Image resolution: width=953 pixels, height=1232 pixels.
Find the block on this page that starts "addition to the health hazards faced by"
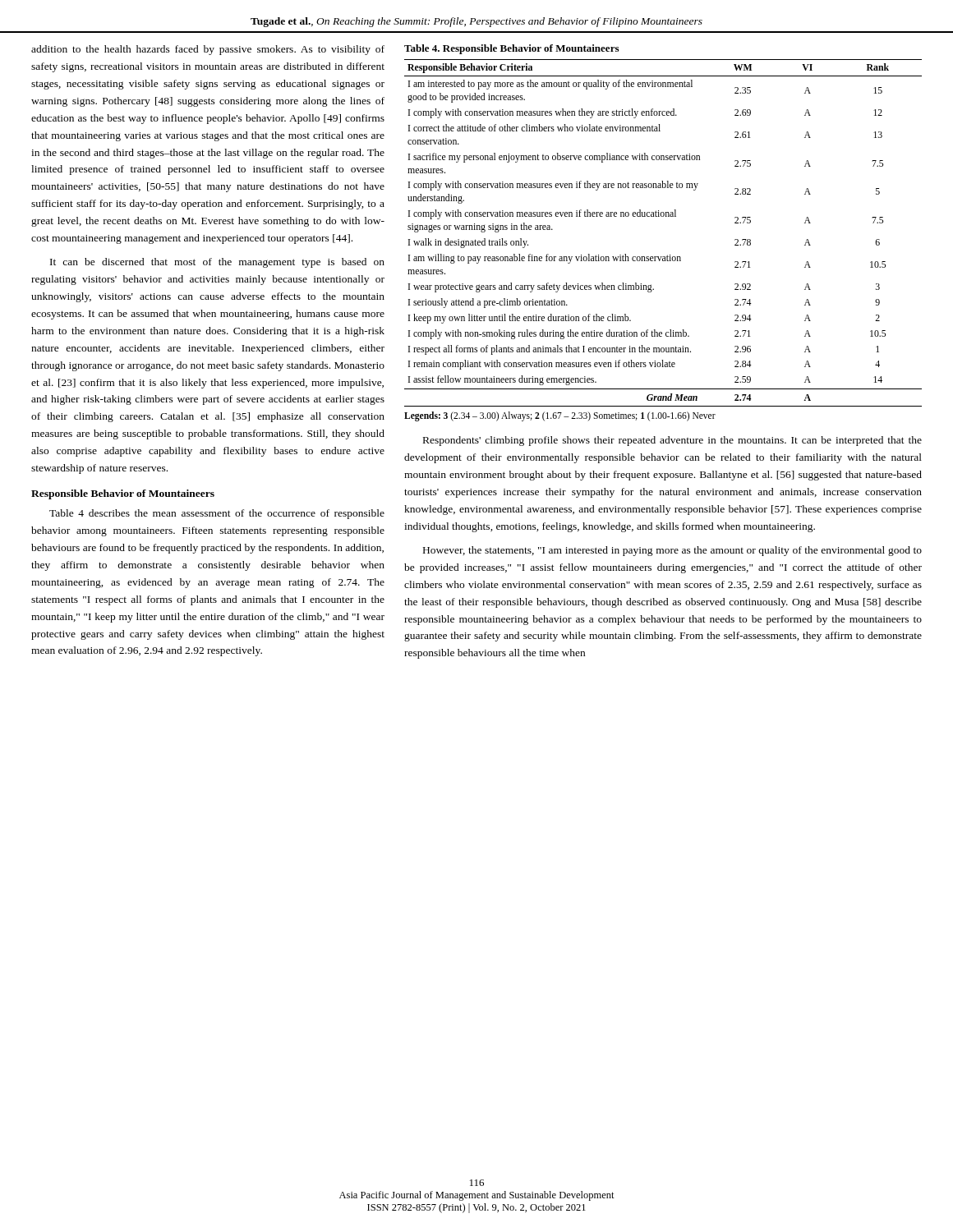tap(208, 259)
